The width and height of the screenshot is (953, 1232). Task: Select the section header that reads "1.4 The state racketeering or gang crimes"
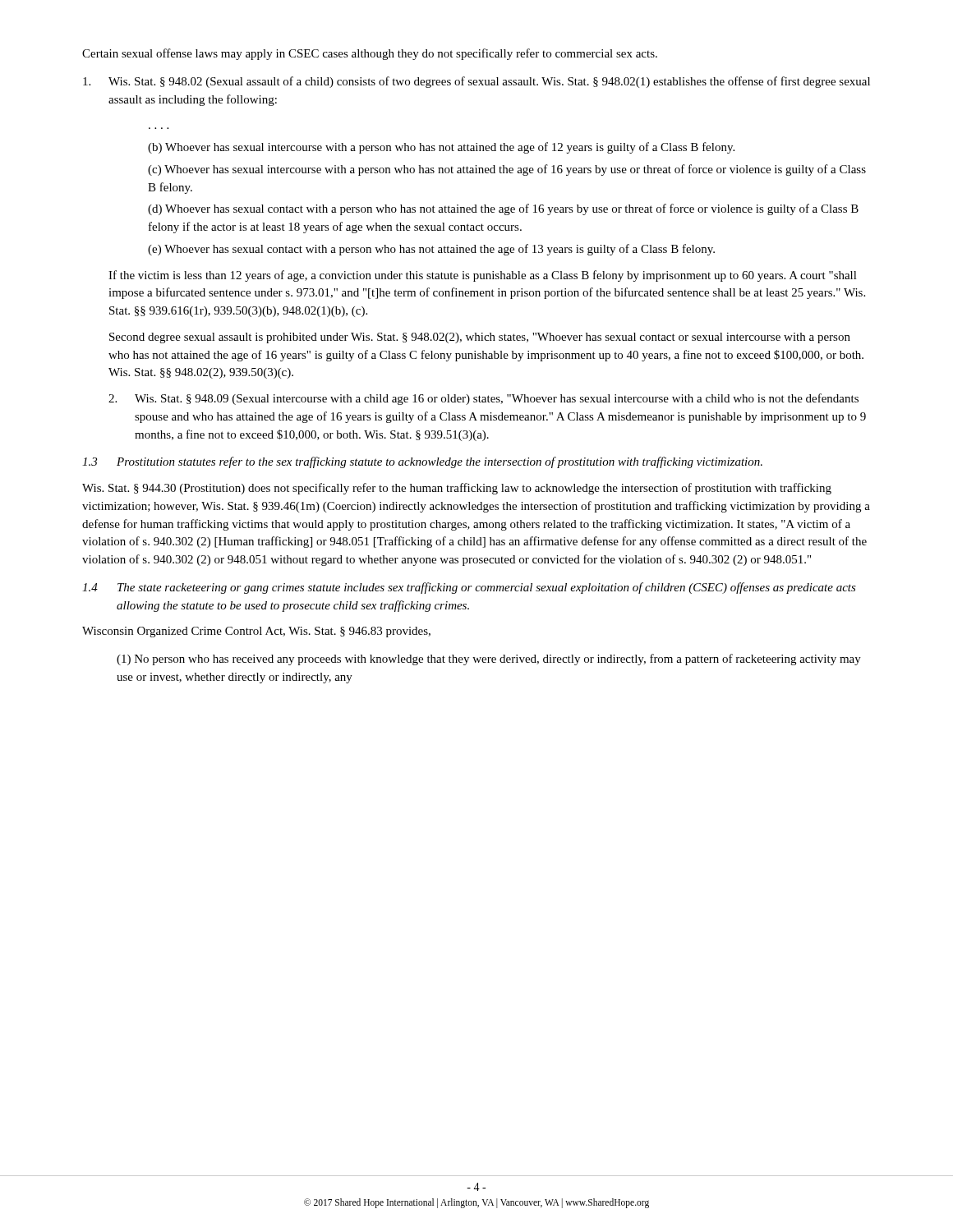pos(476,597)
